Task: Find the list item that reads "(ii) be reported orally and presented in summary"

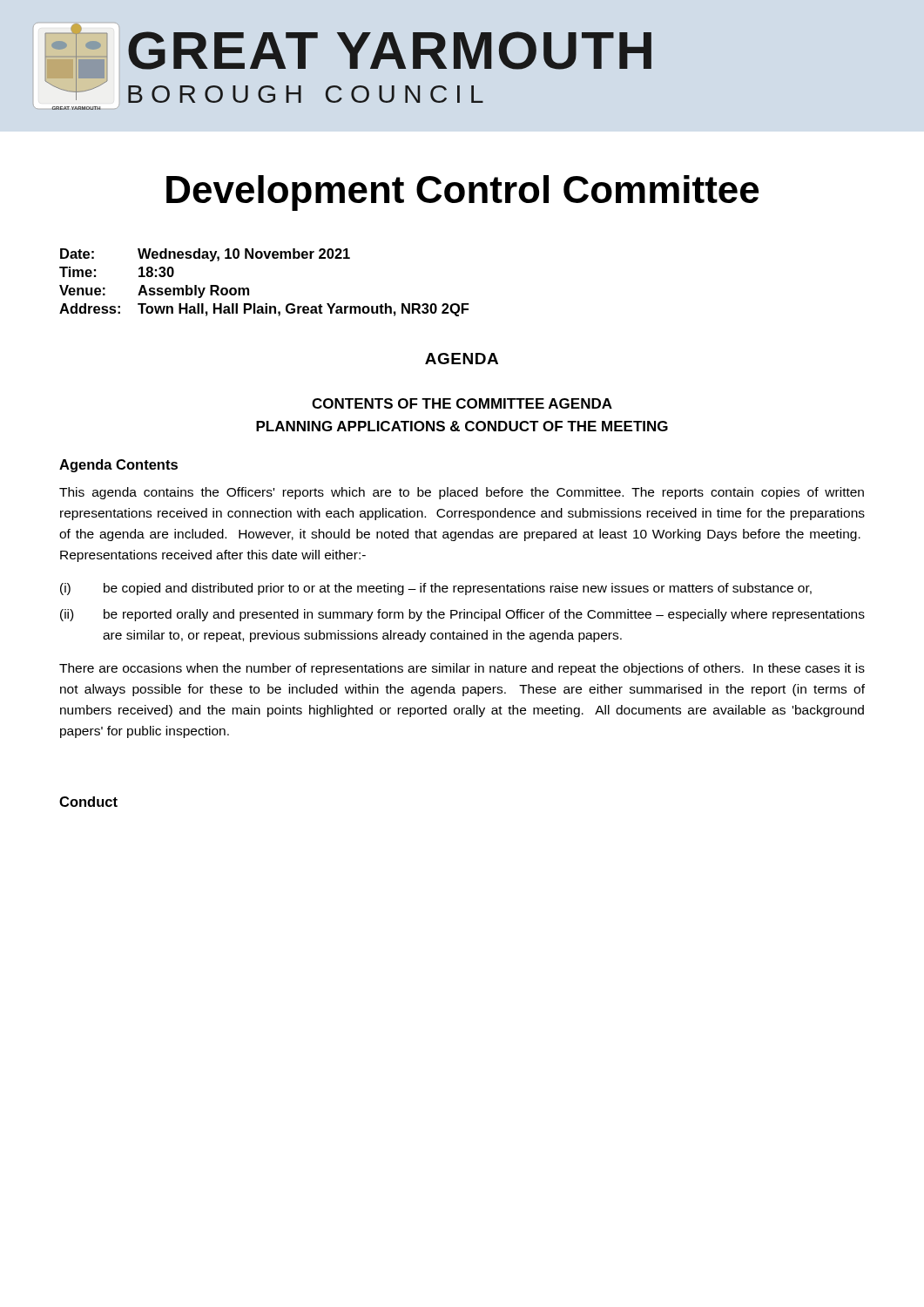Action: (x=462, y=625)
